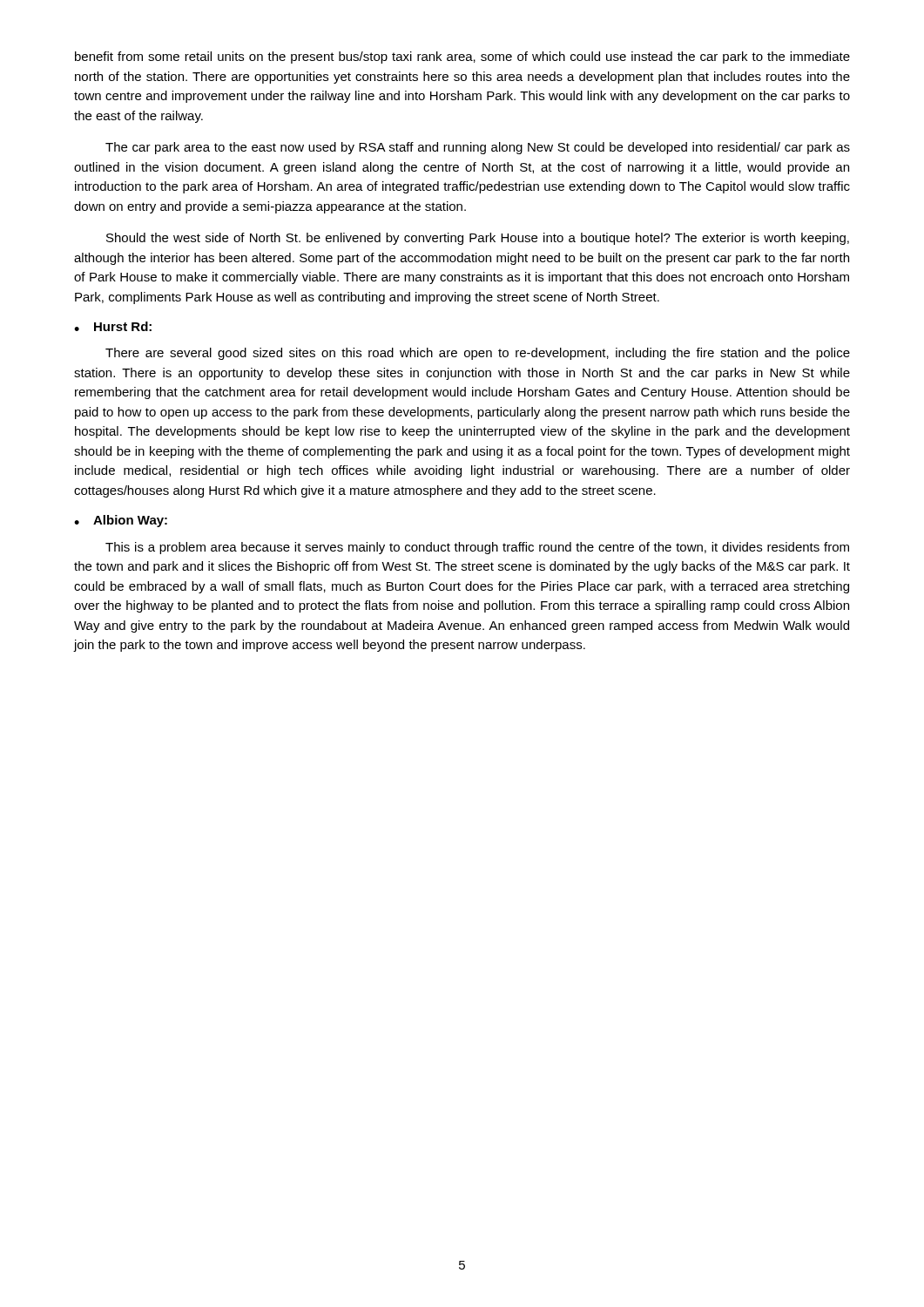The height and width of the screenshot is (1307, 924).
Task: Click on the text block containing "Should the west side of North St."
Action: pos(462,268)
